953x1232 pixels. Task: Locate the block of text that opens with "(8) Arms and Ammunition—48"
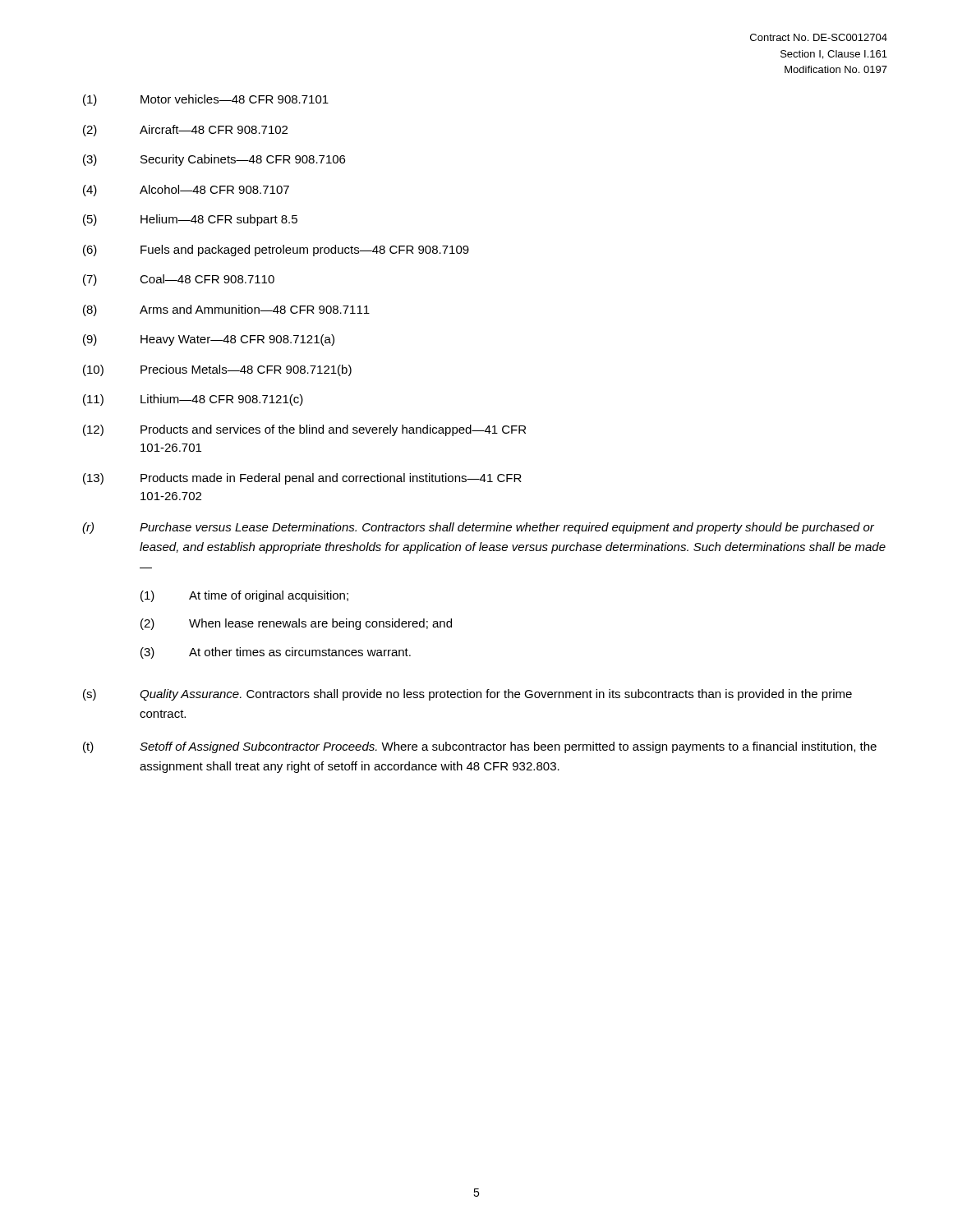coord(226,310)
